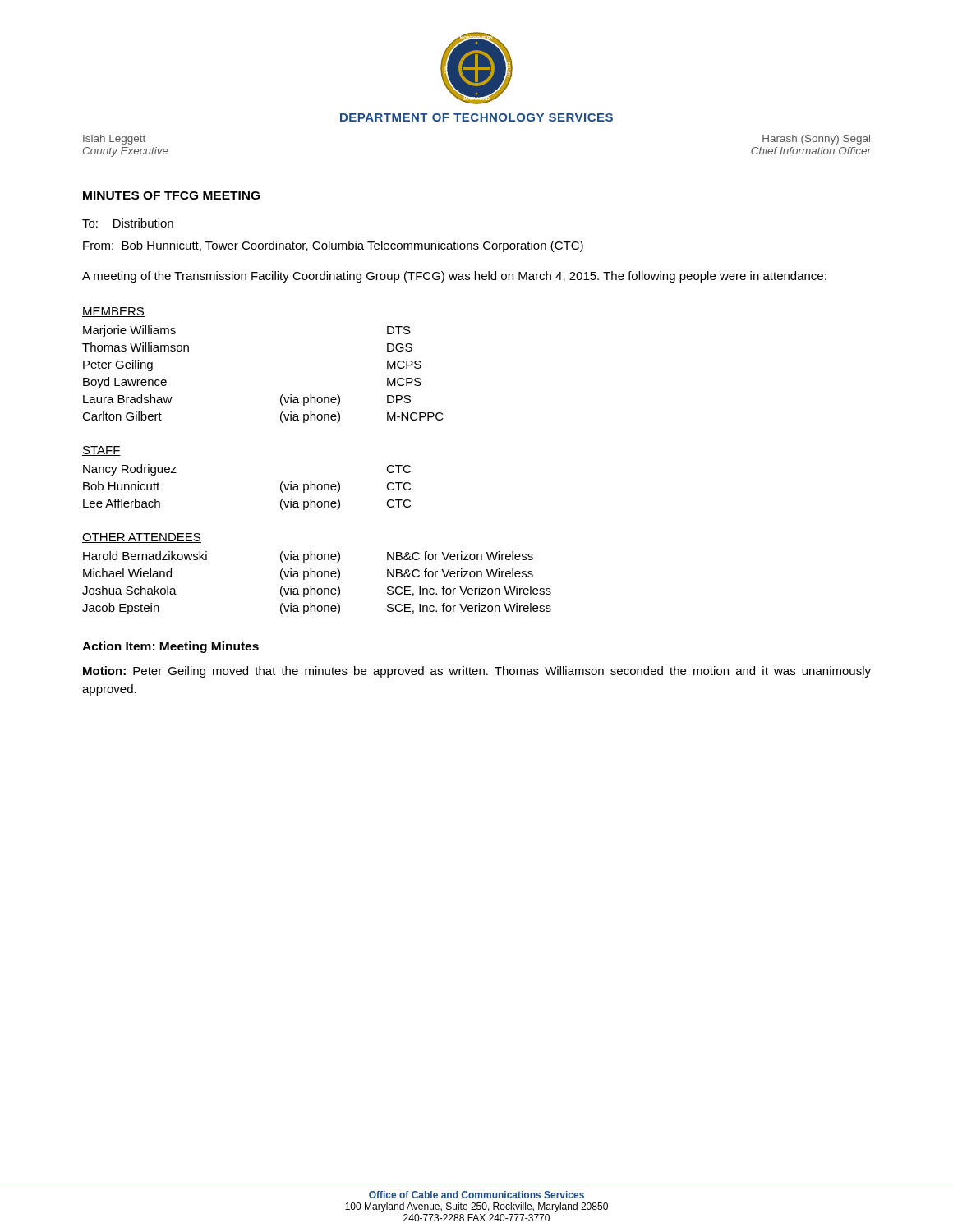The image size is (953, 1232).
Task: Find the list item containing "Thomas Williamson"
Action: 136,347
